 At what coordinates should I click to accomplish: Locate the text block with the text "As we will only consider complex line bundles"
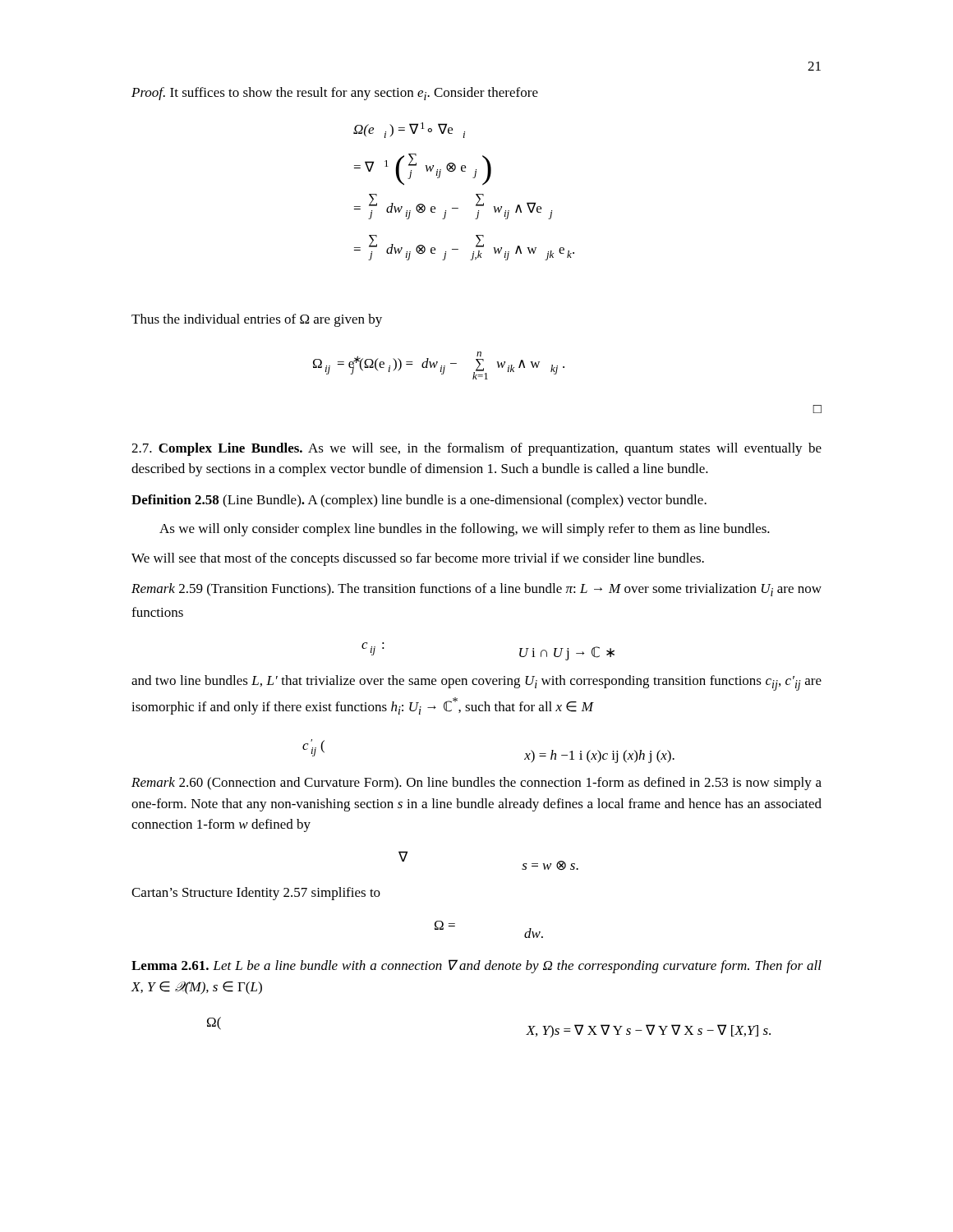tap(476, 543)
